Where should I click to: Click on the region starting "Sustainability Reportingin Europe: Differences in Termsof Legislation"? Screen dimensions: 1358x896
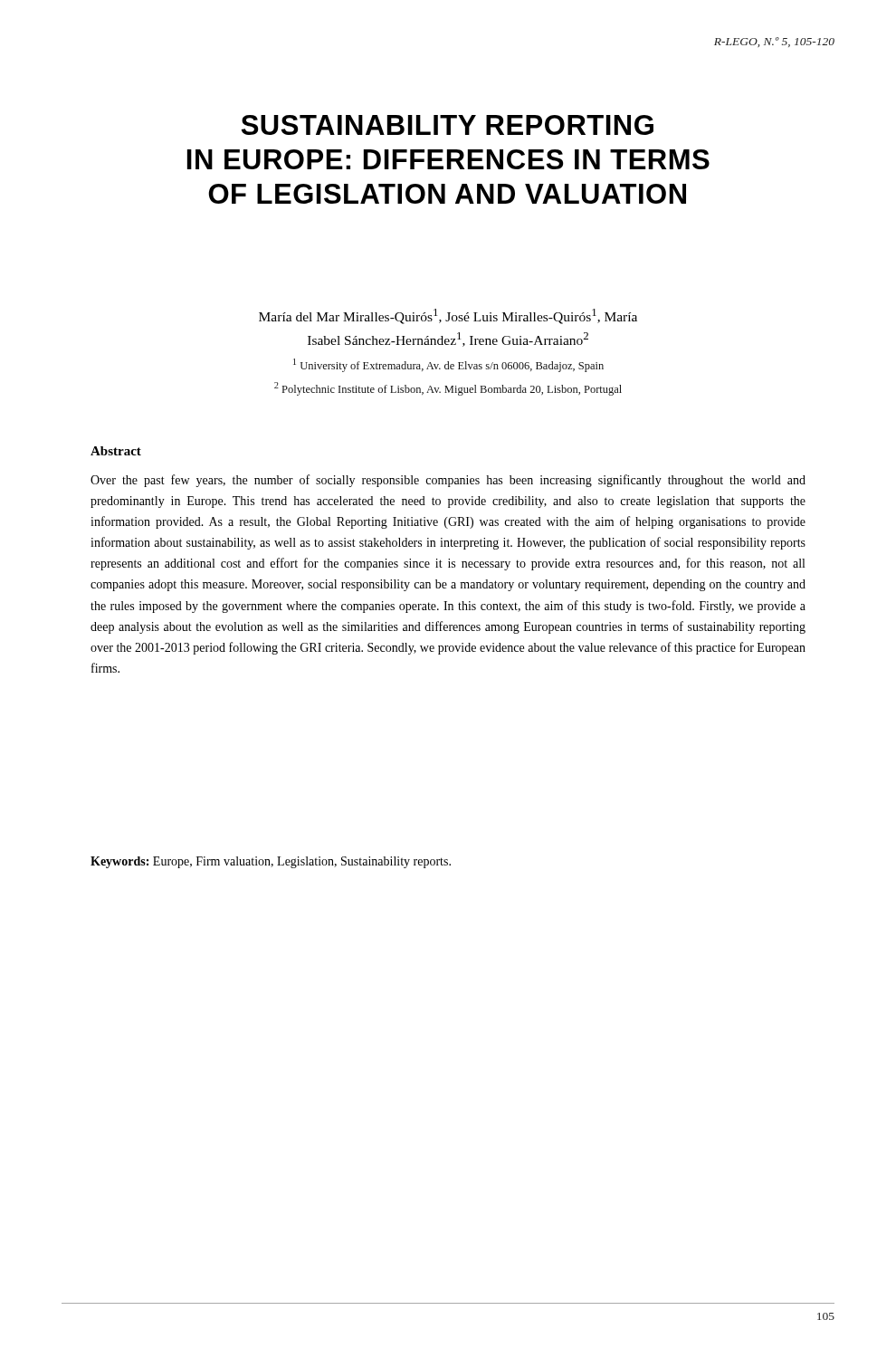coord(448,160)
